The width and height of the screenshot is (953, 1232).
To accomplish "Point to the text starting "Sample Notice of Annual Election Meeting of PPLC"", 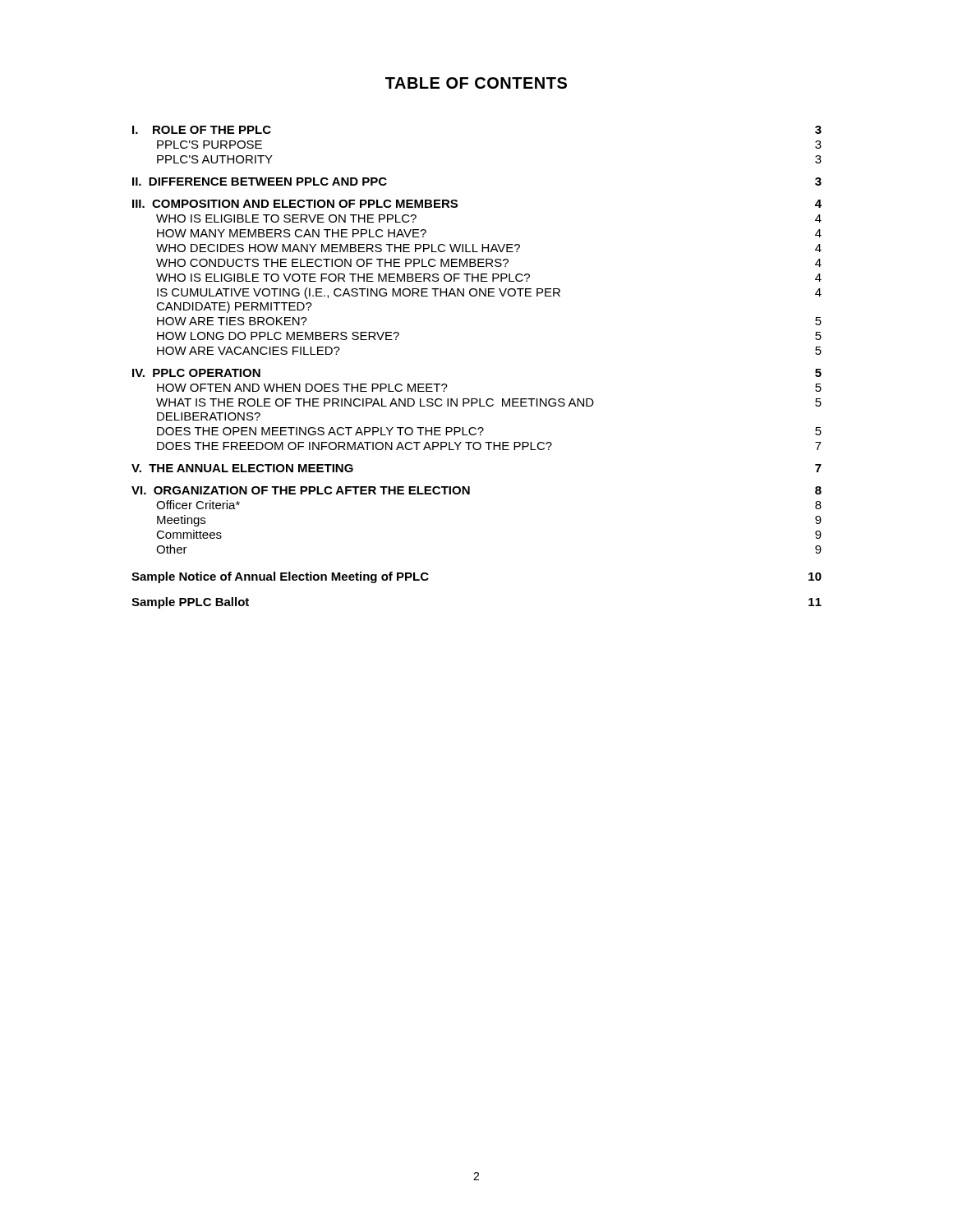I will coord(284,577).
